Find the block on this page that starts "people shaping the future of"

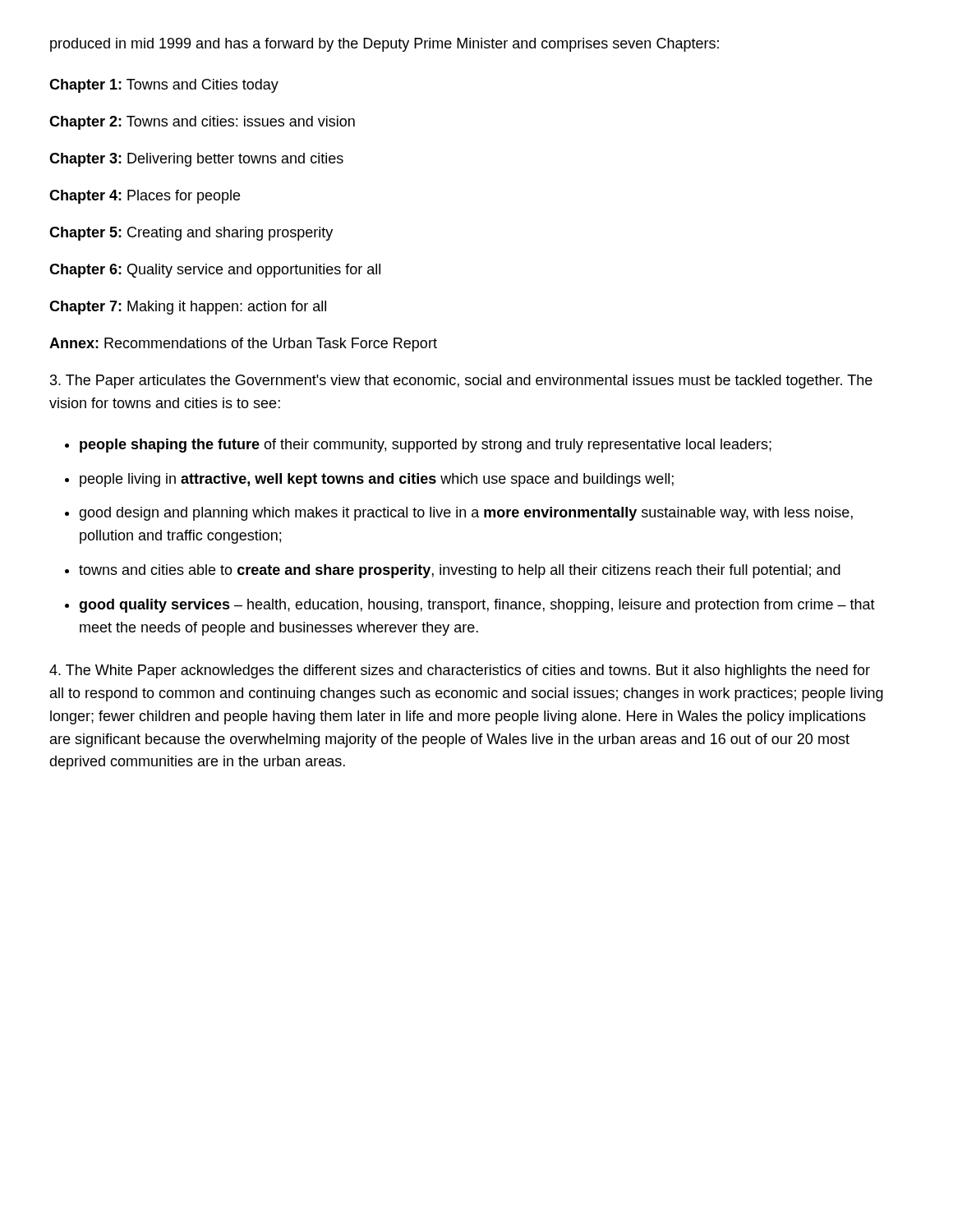(x=426, y=444)
